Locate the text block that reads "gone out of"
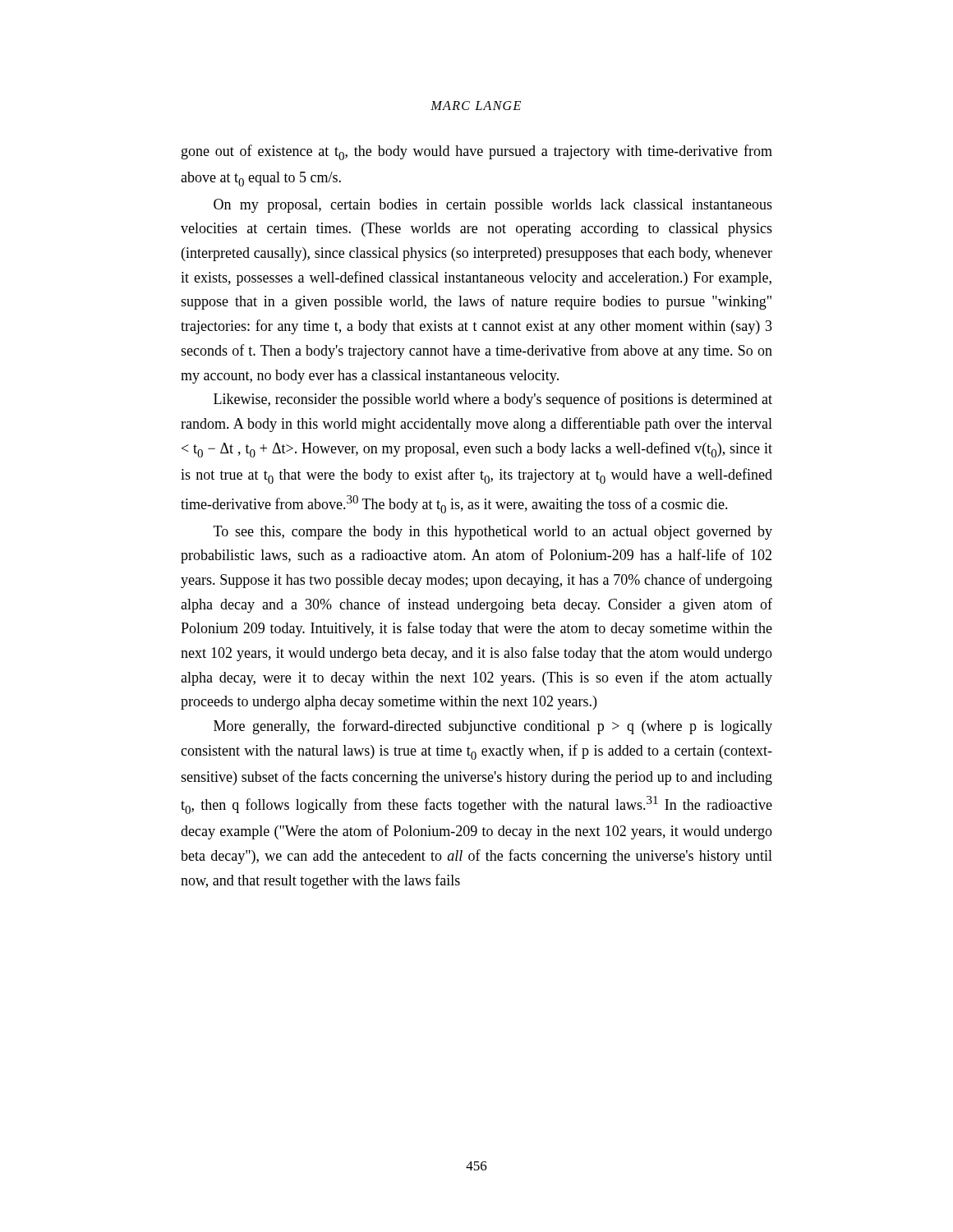This screenshot has width=953, height=1232. (476, 516)
